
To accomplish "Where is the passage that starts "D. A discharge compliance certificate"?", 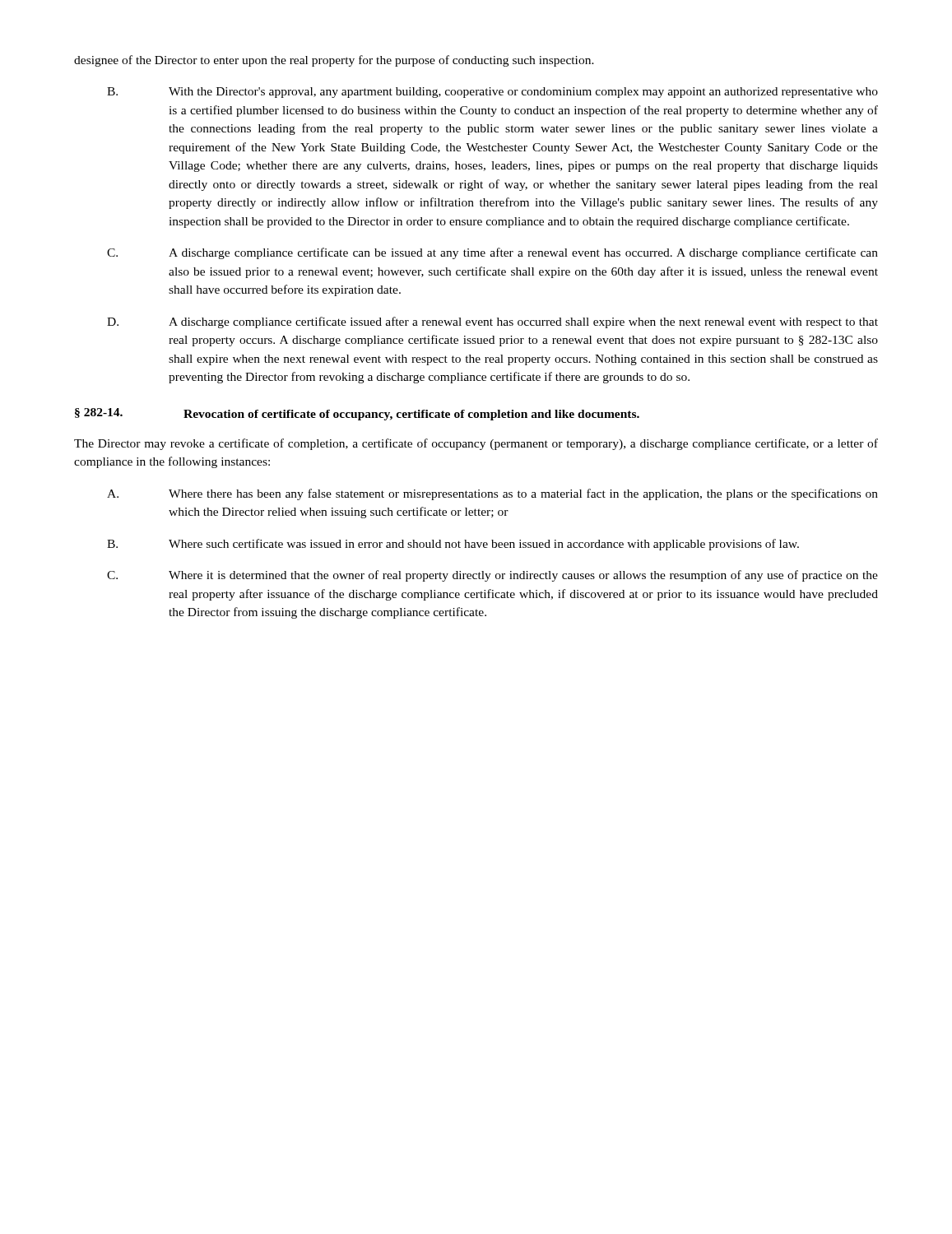I will point(476,349).
